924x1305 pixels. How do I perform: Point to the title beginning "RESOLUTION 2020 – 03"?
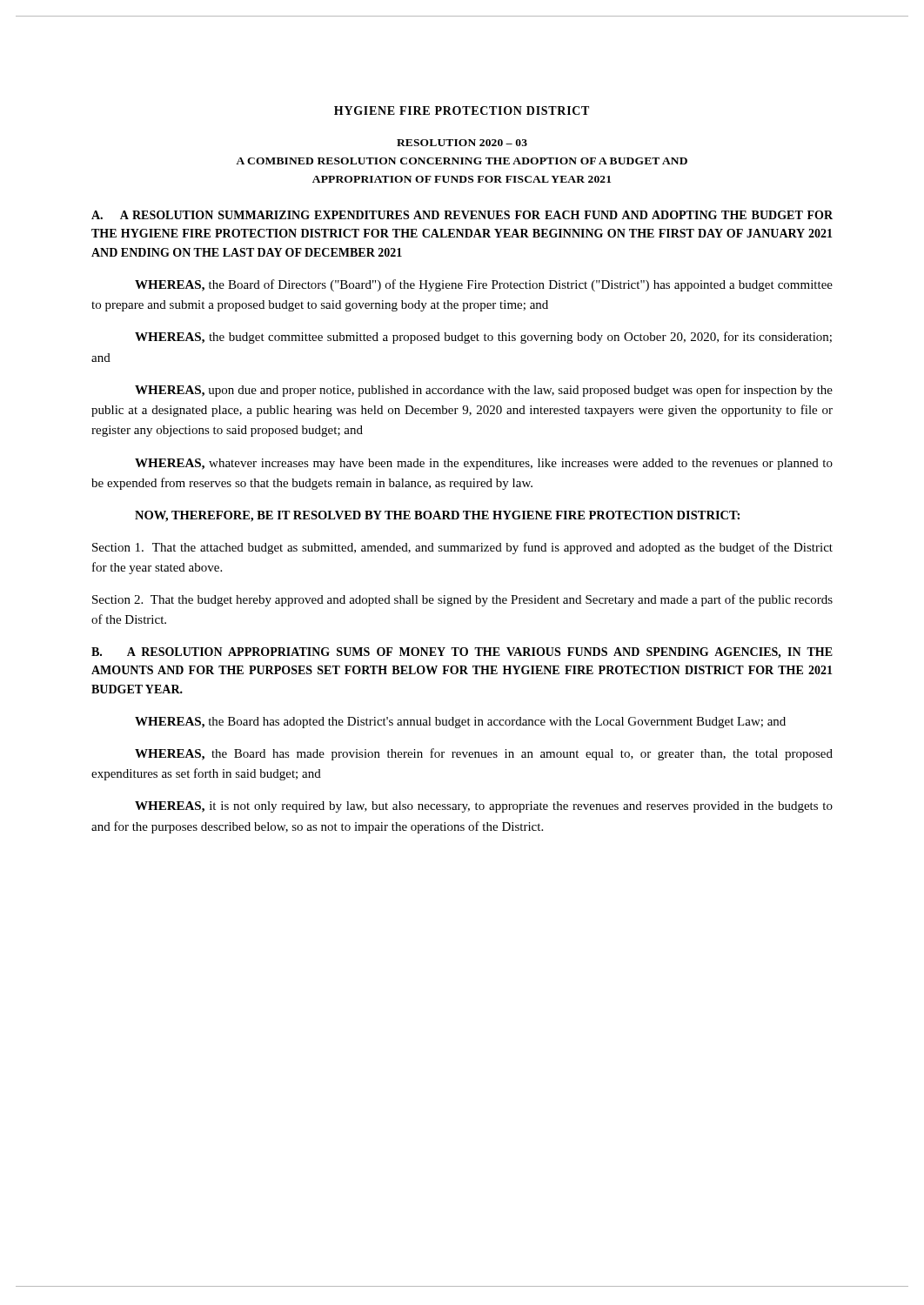click(x=462, y=160)
